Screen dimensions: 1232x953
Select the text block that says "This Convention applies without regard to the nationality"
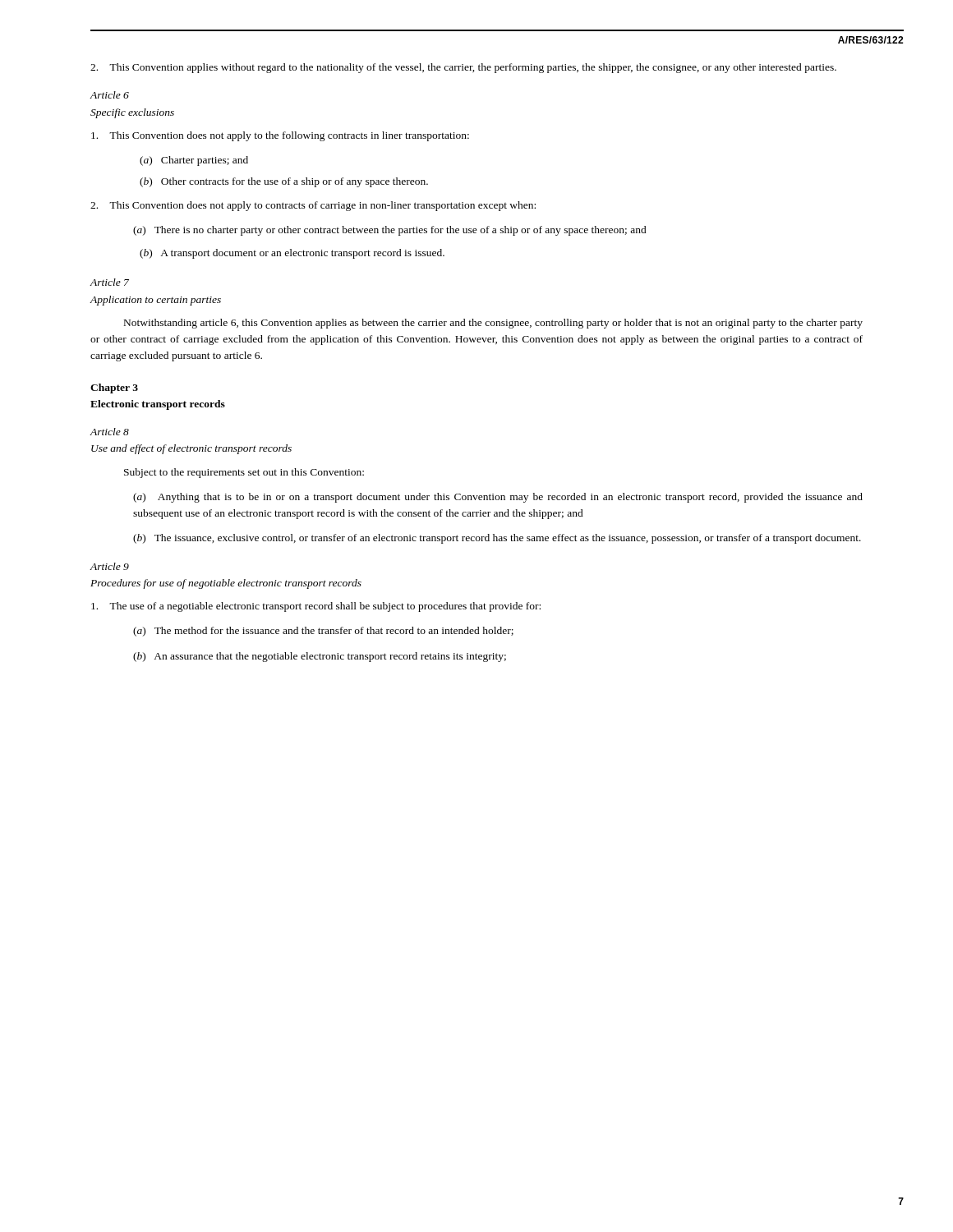click(x=464, y=67)
